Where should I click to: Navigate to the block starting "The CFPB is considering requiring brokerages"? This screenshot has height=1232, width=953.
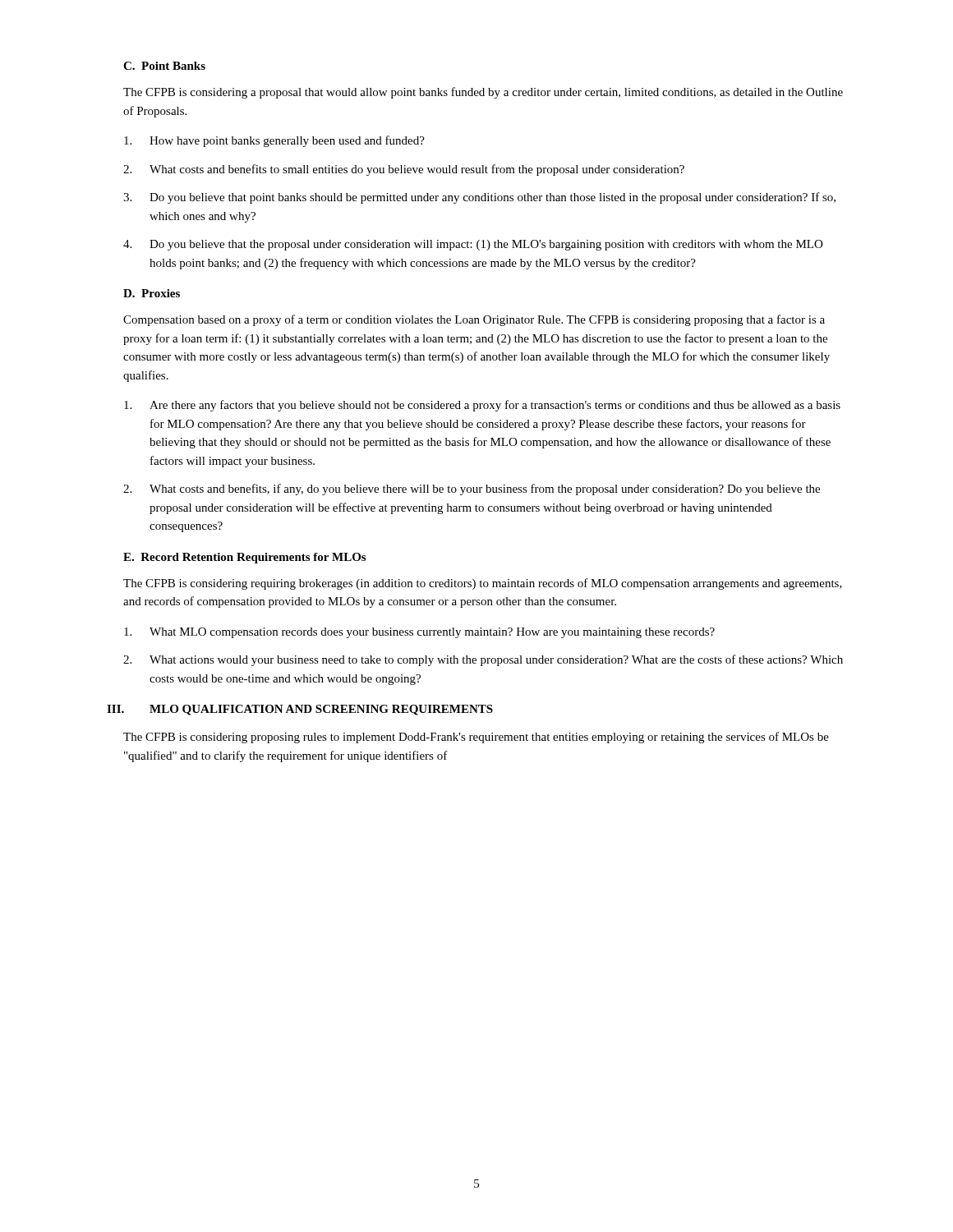(x=483, y=592)
